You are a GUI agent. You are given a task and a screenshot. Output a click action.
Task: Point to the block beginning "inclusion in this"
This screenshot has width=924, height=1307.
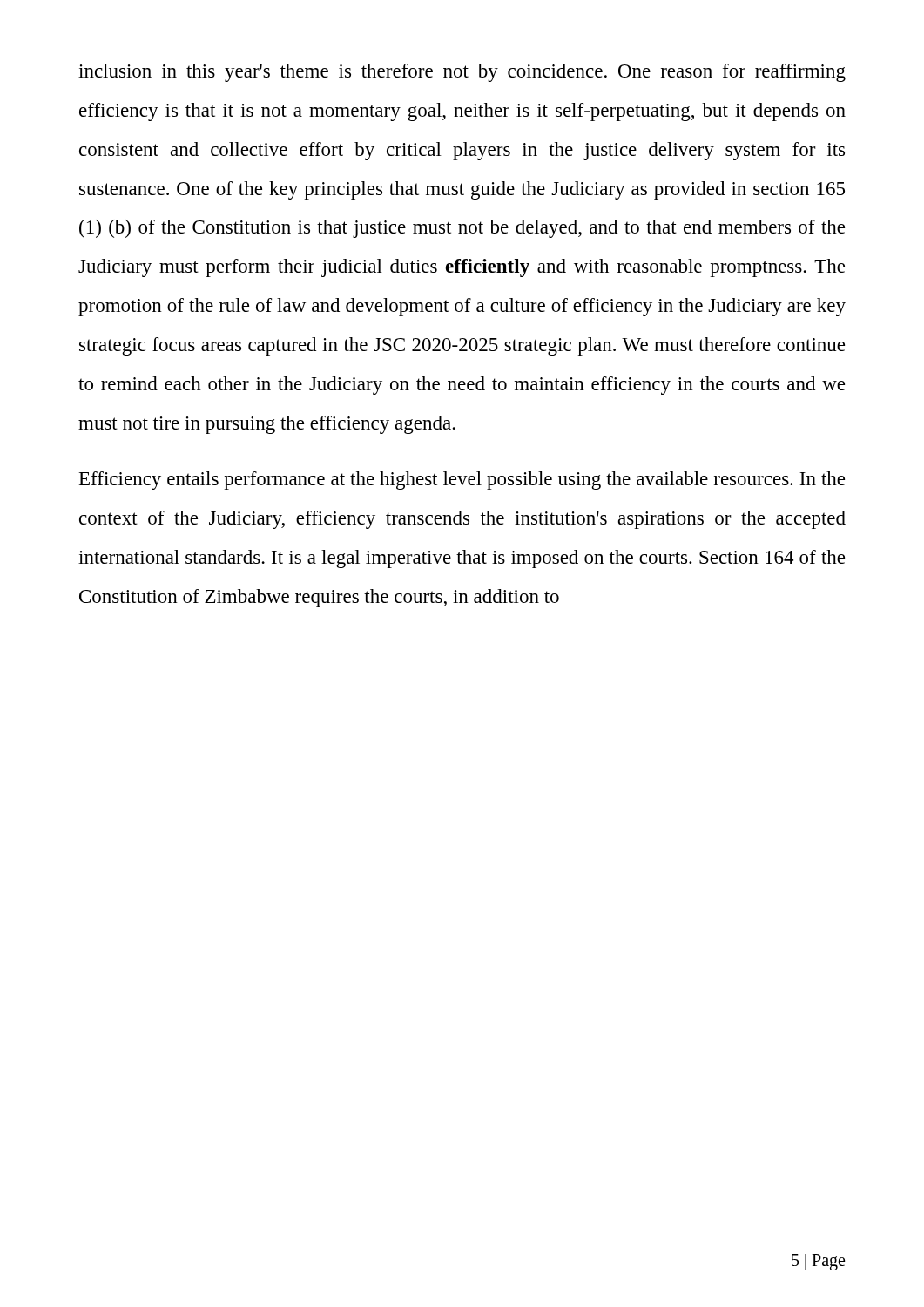(x=462, y=334)
